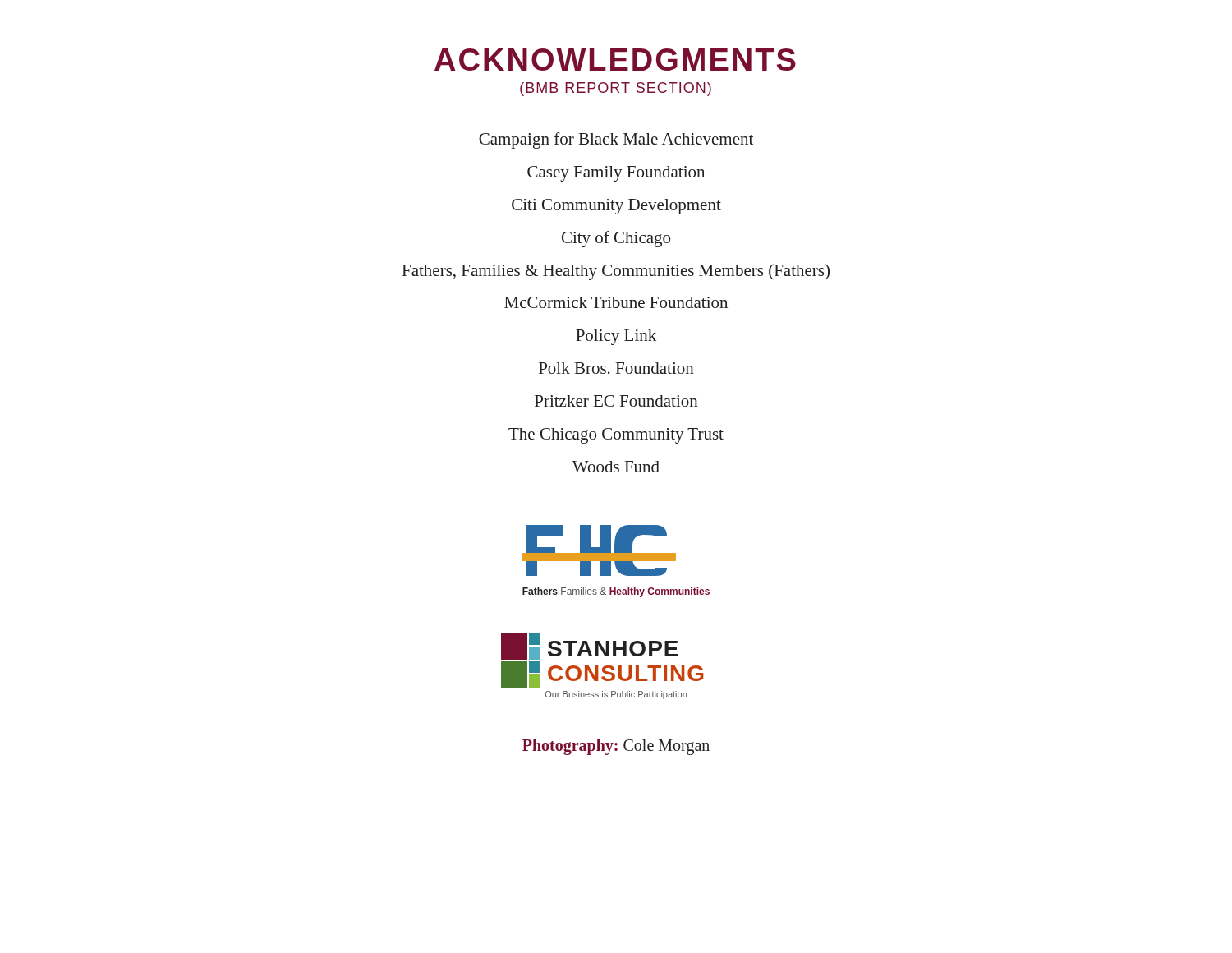1232x953 pixels.
Task: Locate the list item with the text "The Chicago Community"
Action: [x=616, y=434]
